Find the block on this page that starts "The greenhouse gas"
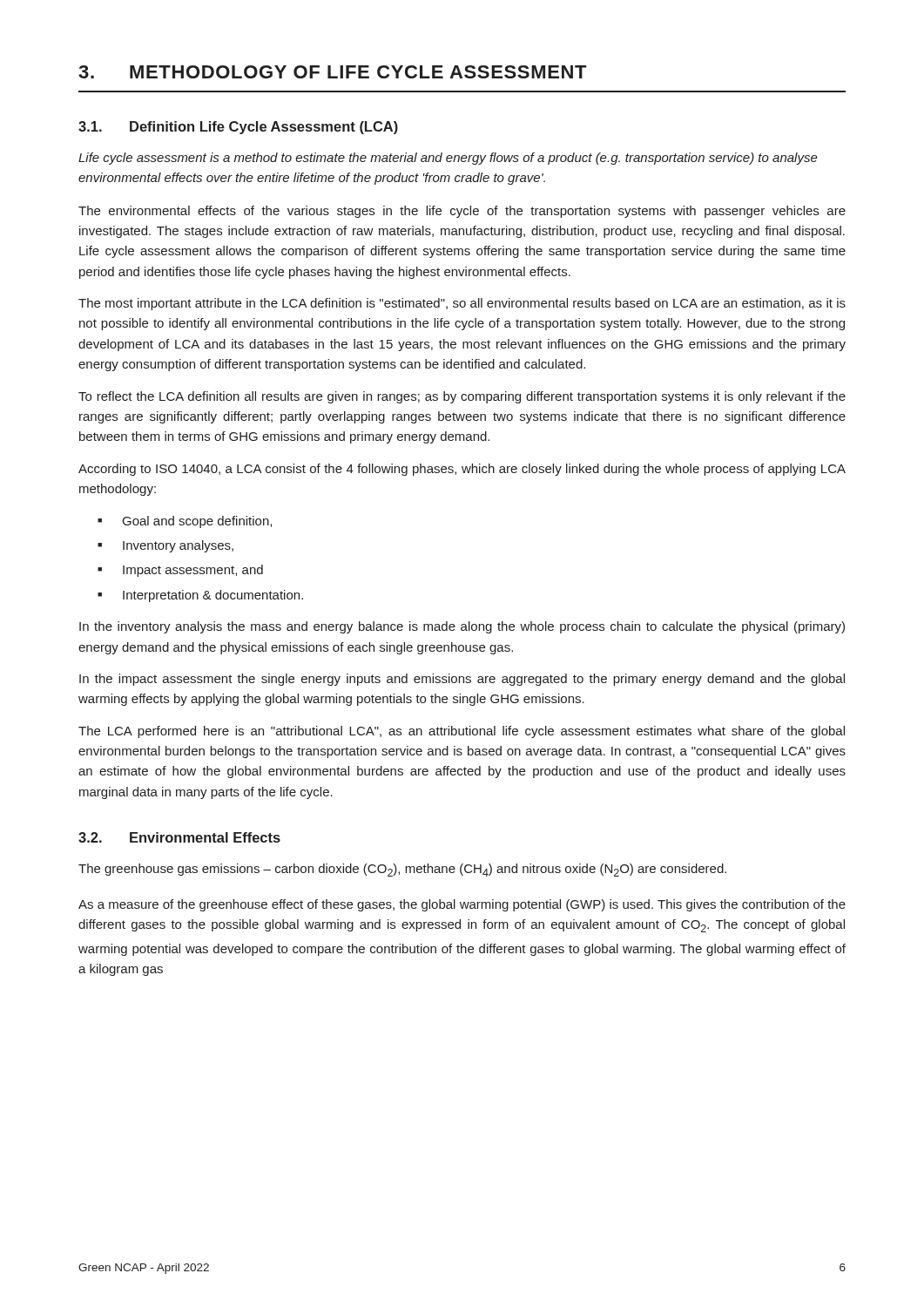This screenshot has height=1307, width=924. point(462,870)
